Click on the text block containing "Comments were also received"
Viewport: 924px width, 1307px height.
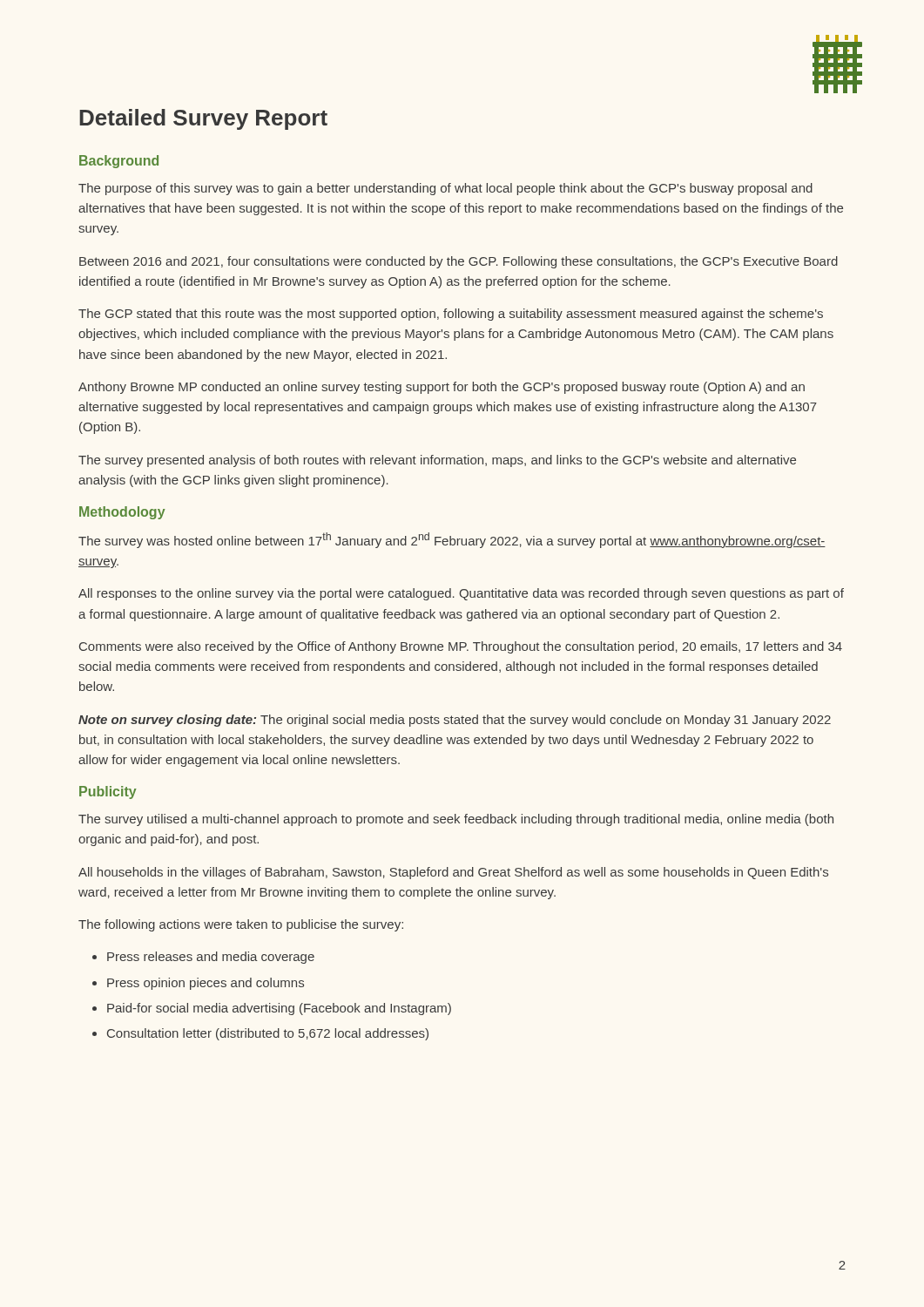coord(462,666)
